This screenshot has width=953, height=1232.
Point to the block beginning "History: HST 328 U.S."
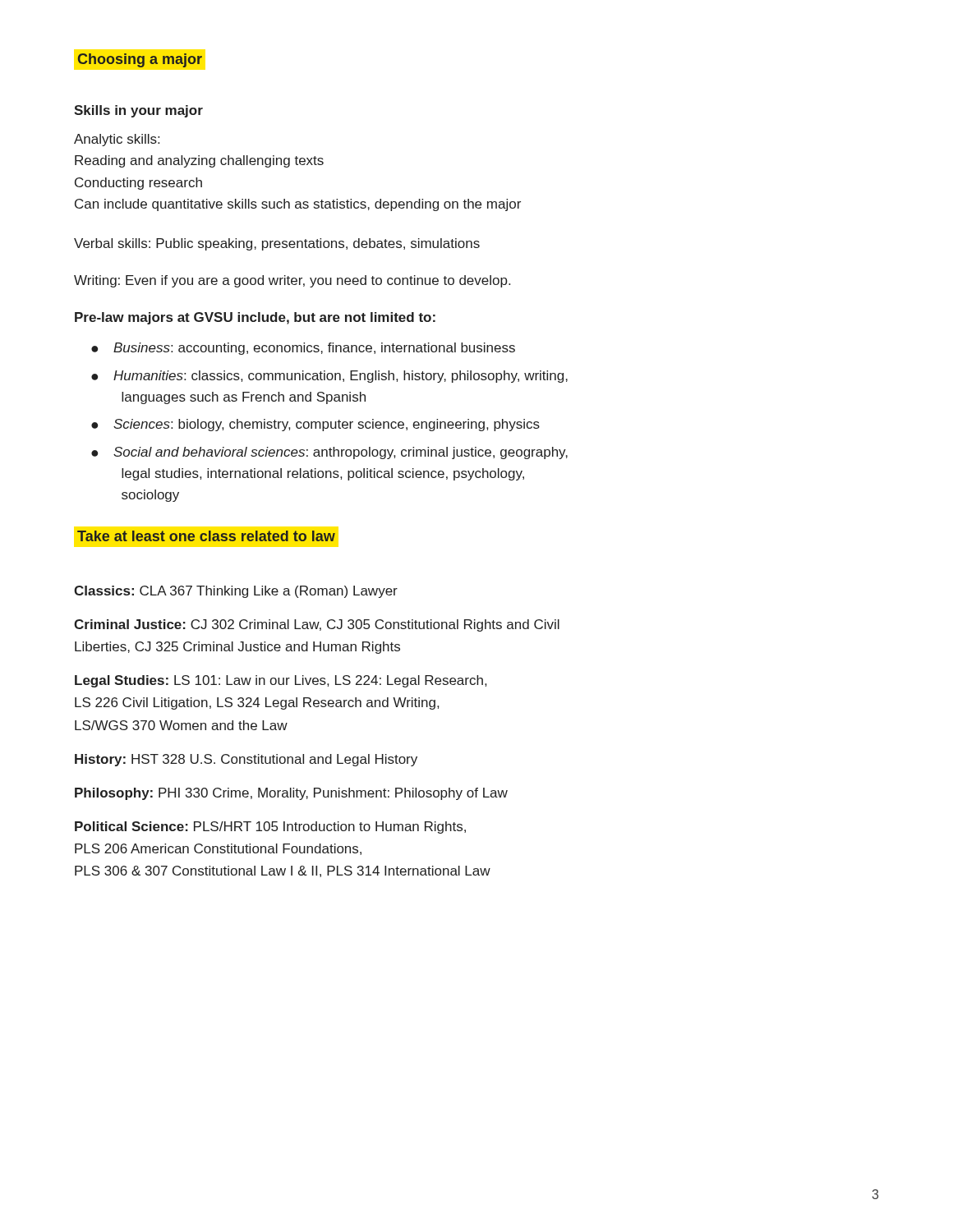pos(246,759)
